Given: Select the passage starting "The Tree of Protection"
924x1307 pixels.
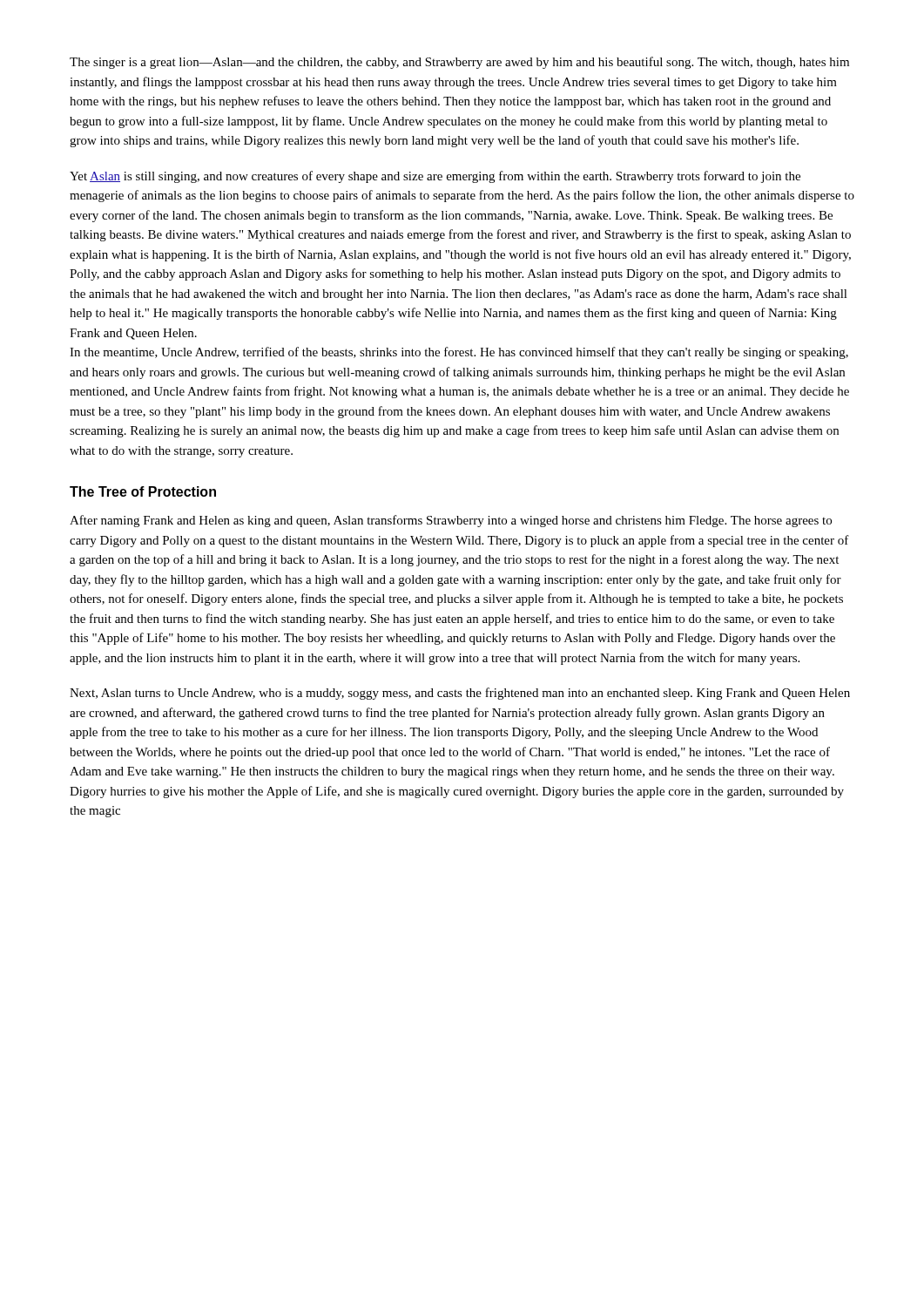Looking at the screenshot, I should [x=143, y=492].
